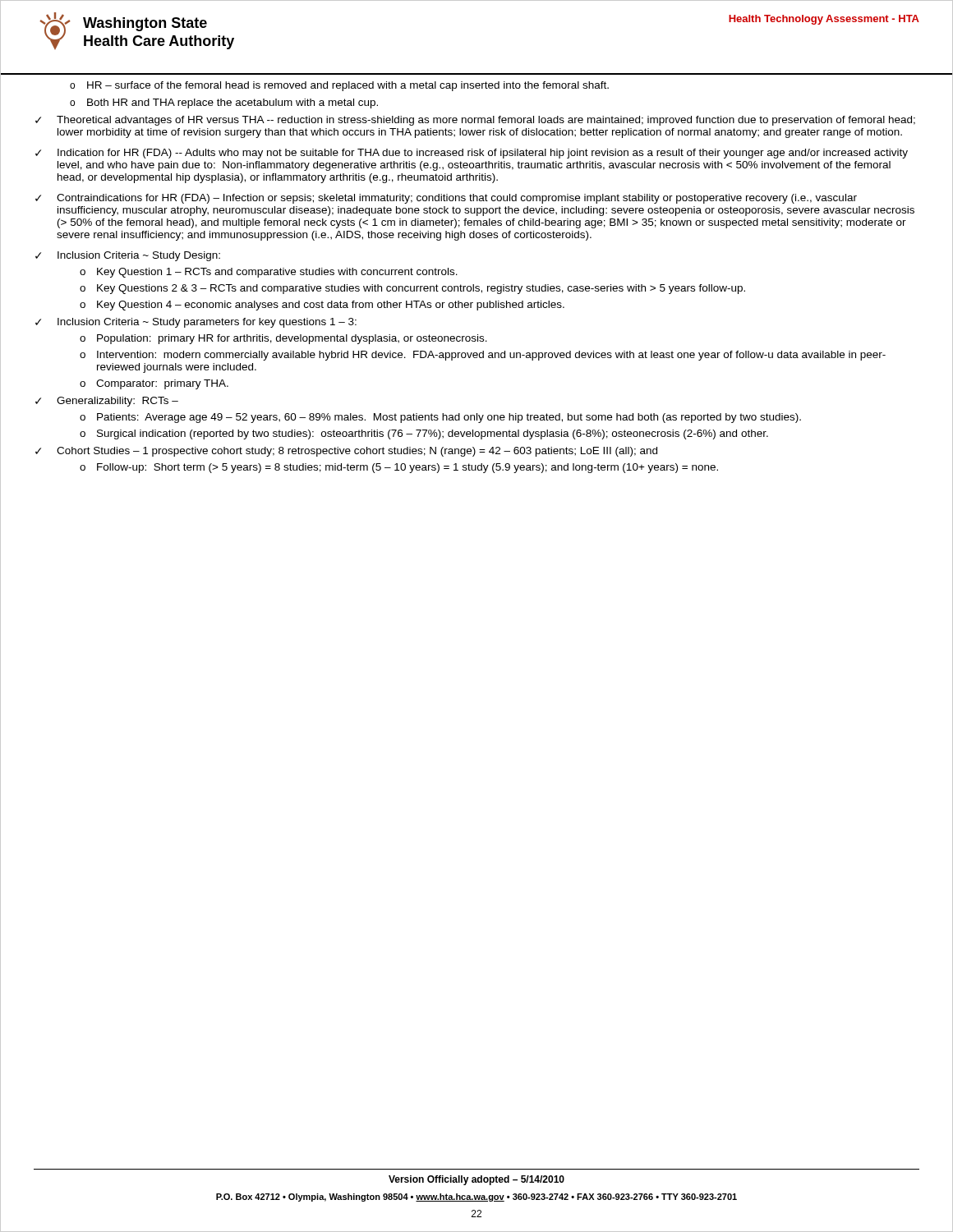The width and height of the screenshot is (953, 1232).
Task: Where does it say "✓ Inclusion Criteria ~ Study Design:"?
Action: pyautogui.click(x=127, y=255)
